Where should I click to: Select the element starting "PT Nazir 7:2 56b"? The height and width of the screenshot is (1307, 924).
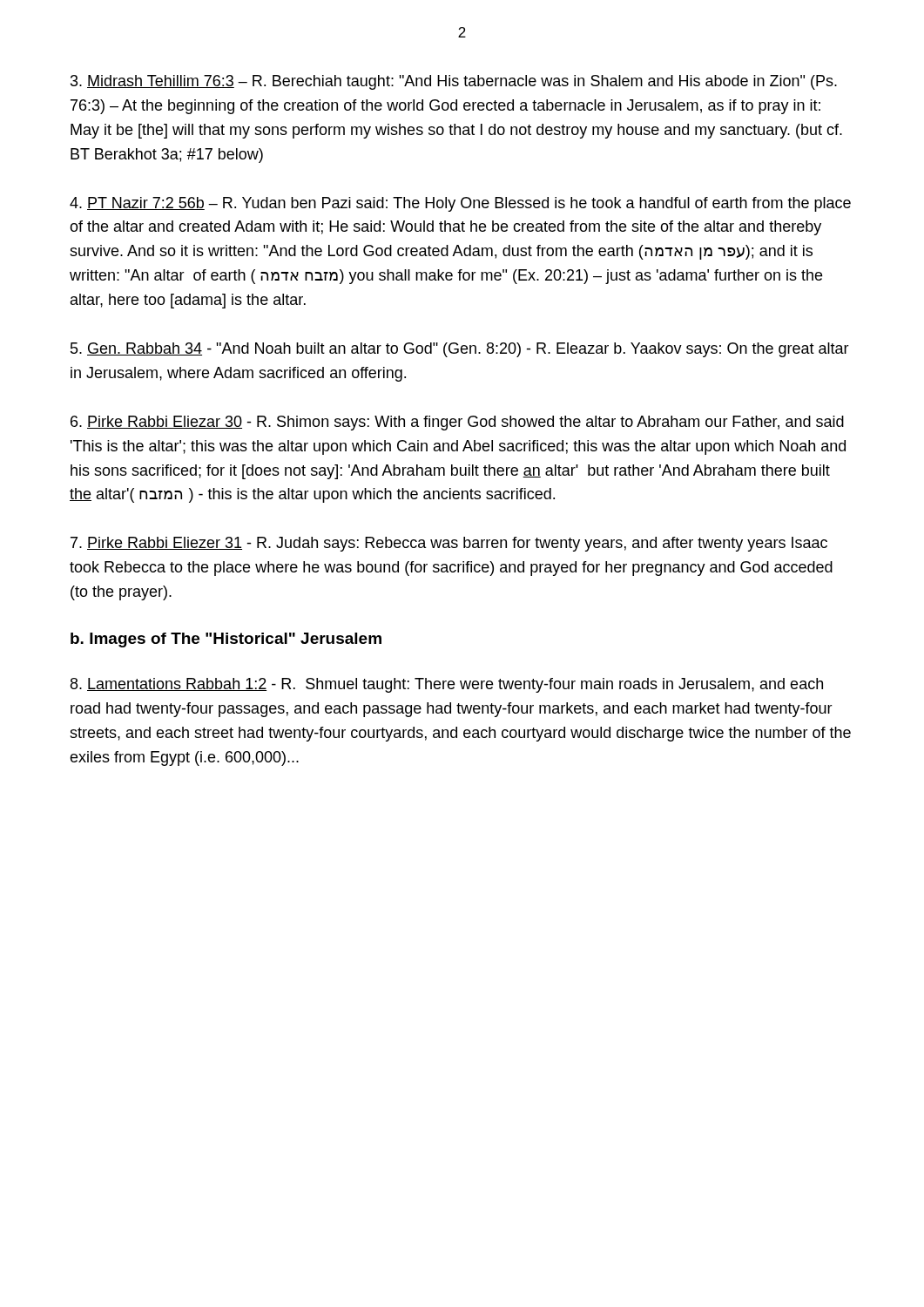(461, 251)
